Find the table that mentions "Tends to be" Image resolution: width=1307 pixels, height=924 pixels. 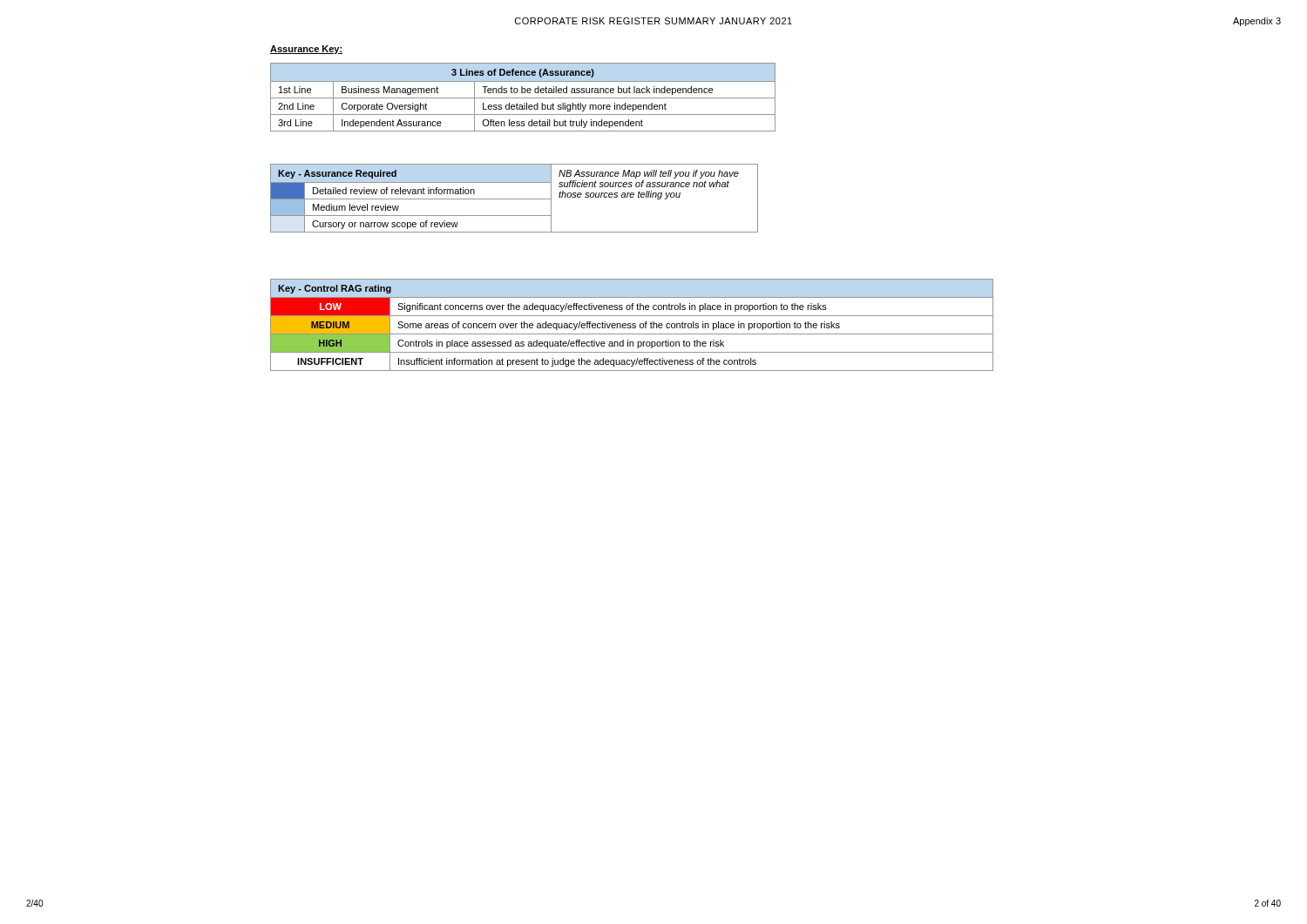point(523,103)
